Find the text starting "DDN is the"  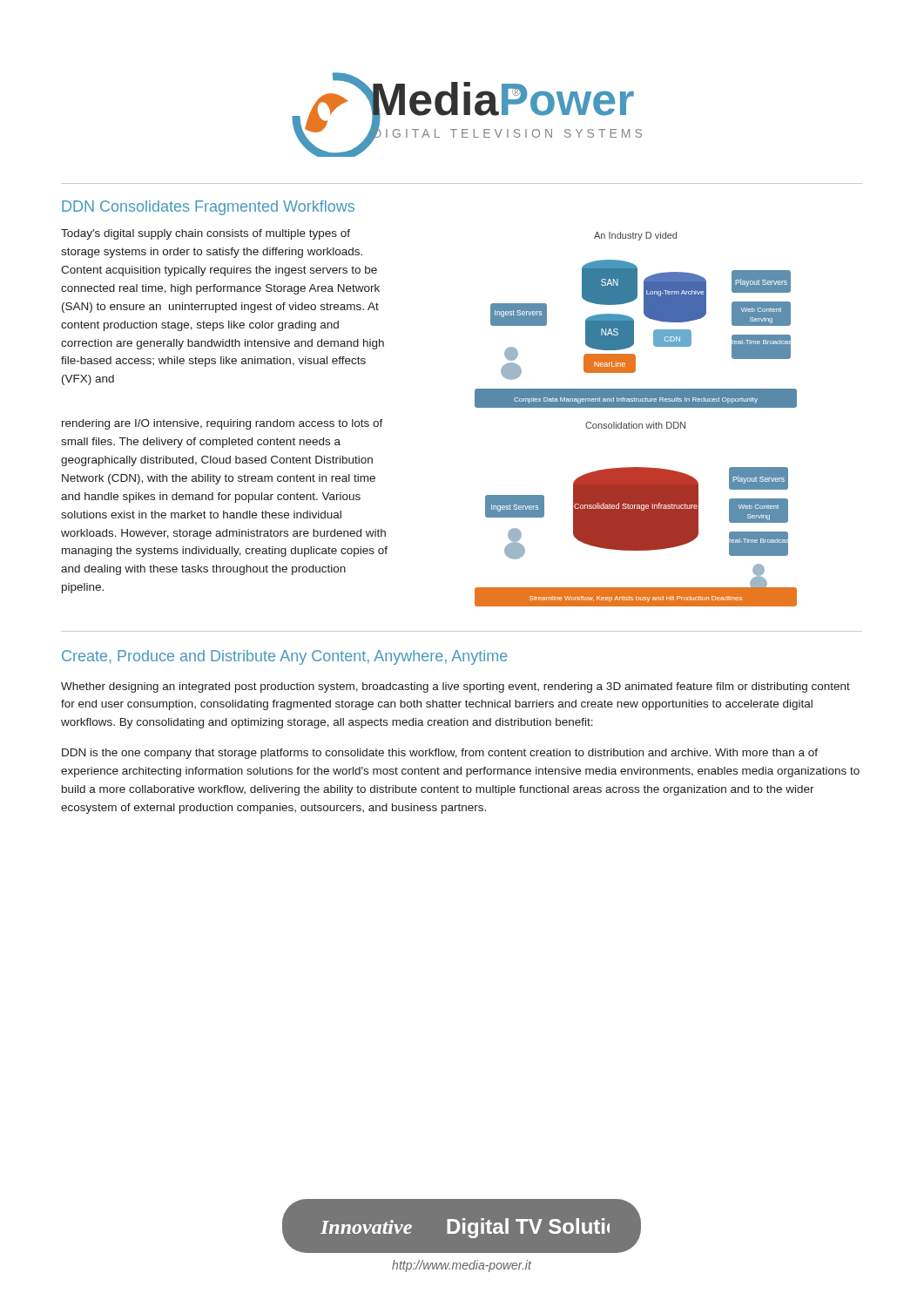462,780
